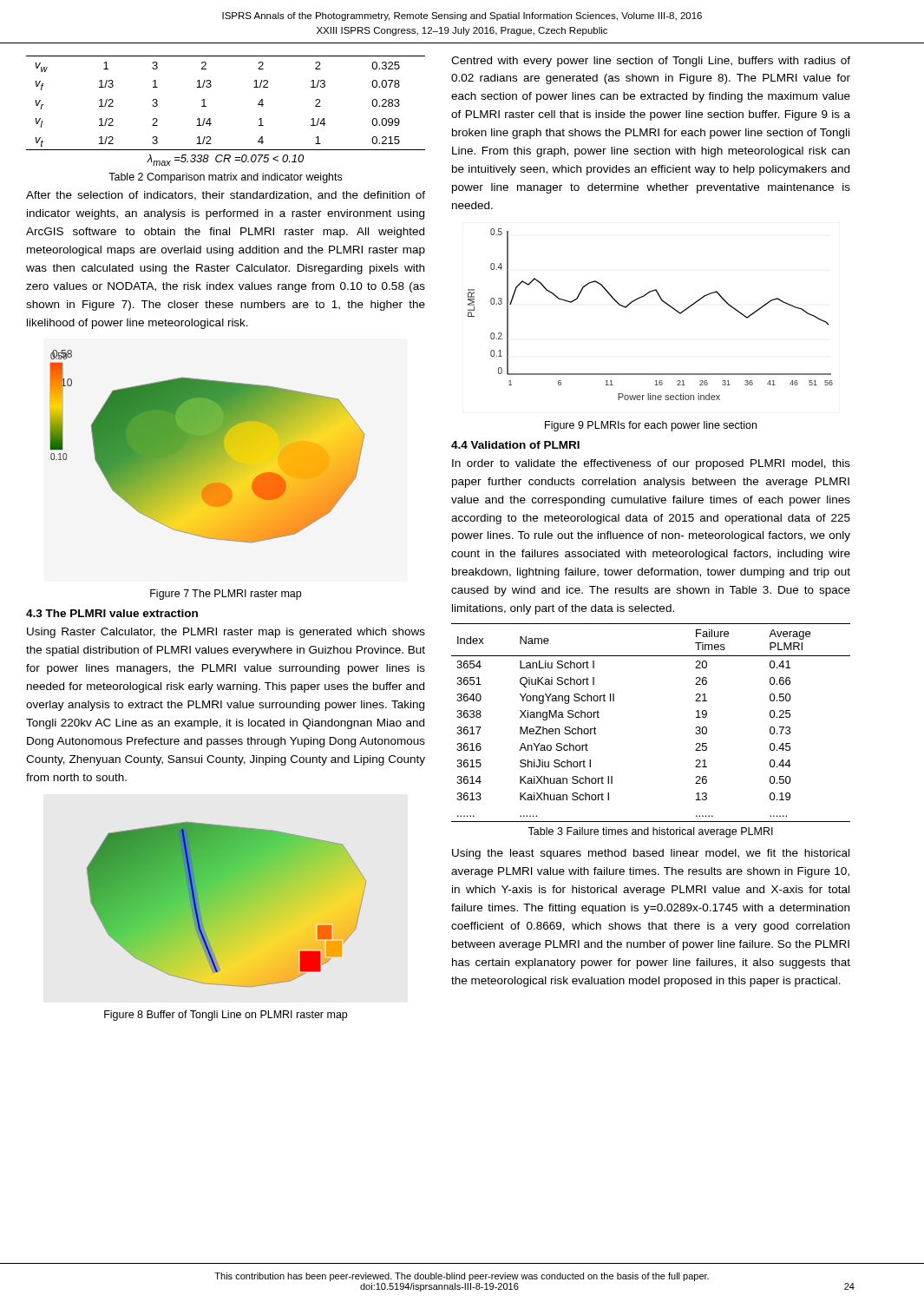Locate the block of text that opens with "Using the least squares"
This screenshot has width=924, height=1302.
[651, 916]
